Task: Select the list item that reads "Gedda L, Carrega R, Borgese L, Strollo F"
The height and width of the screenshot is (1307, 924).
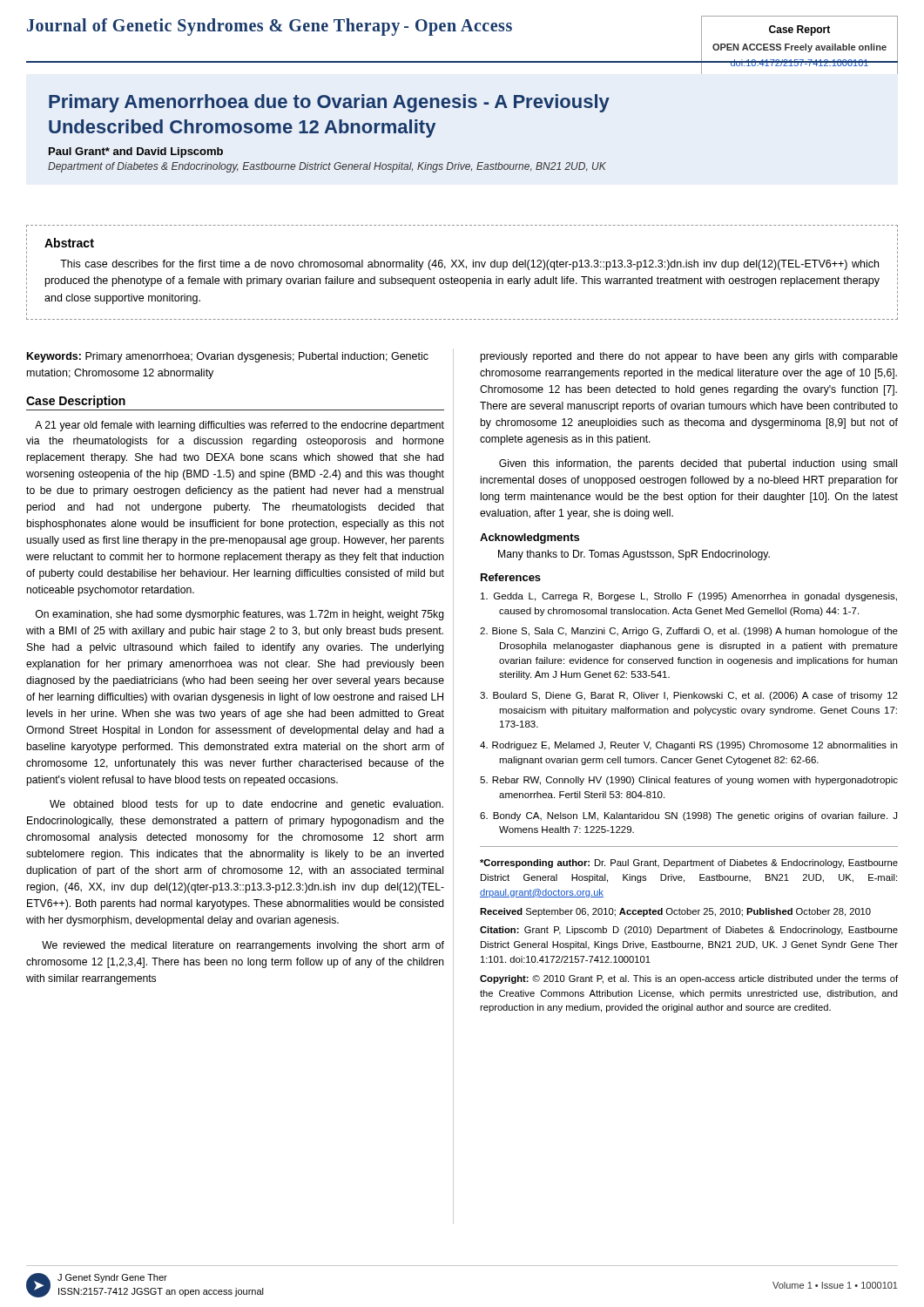Action: coord(689,603)
